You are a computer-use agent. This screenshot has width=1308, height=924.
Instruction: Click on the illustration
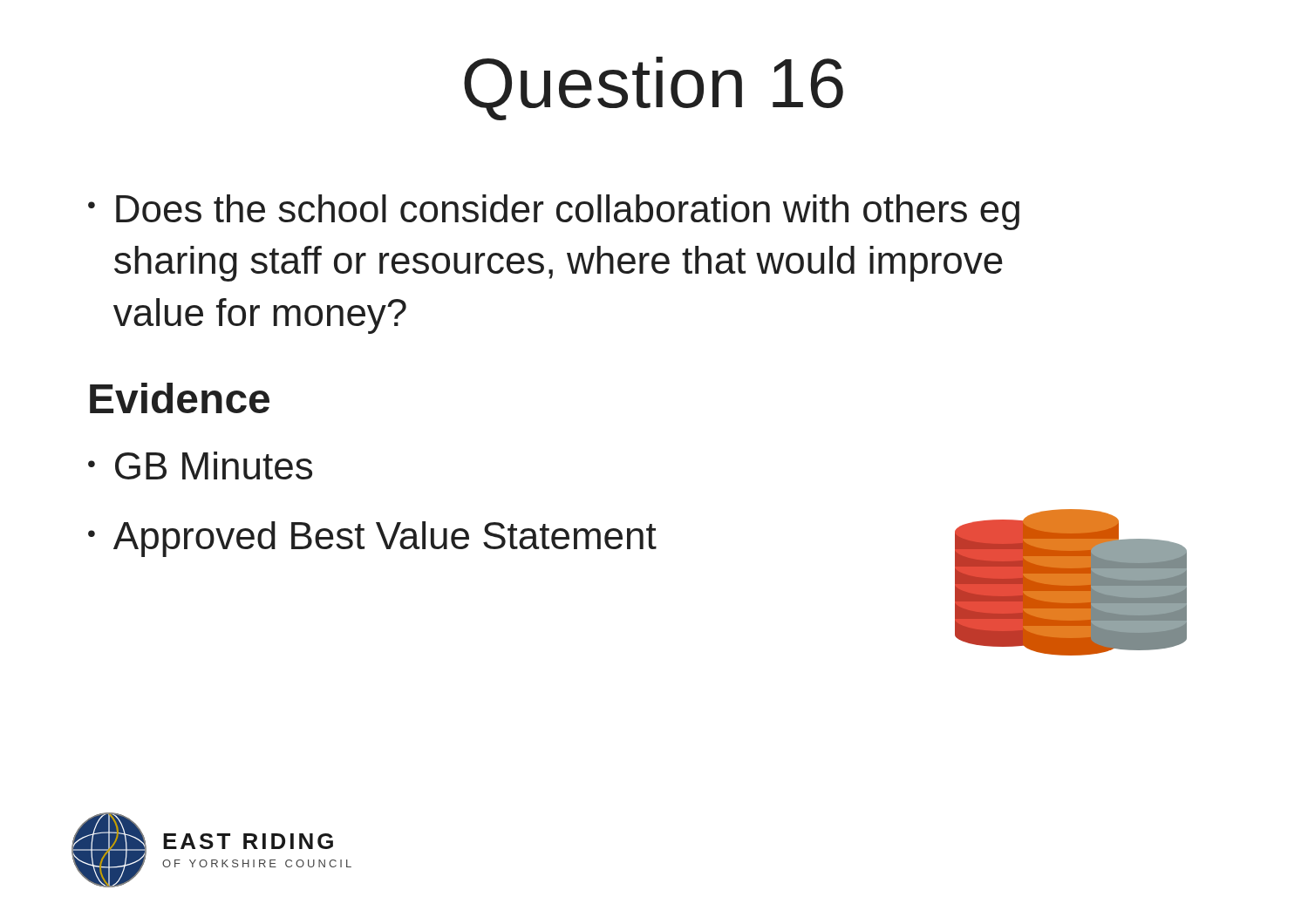(1064, 540)
